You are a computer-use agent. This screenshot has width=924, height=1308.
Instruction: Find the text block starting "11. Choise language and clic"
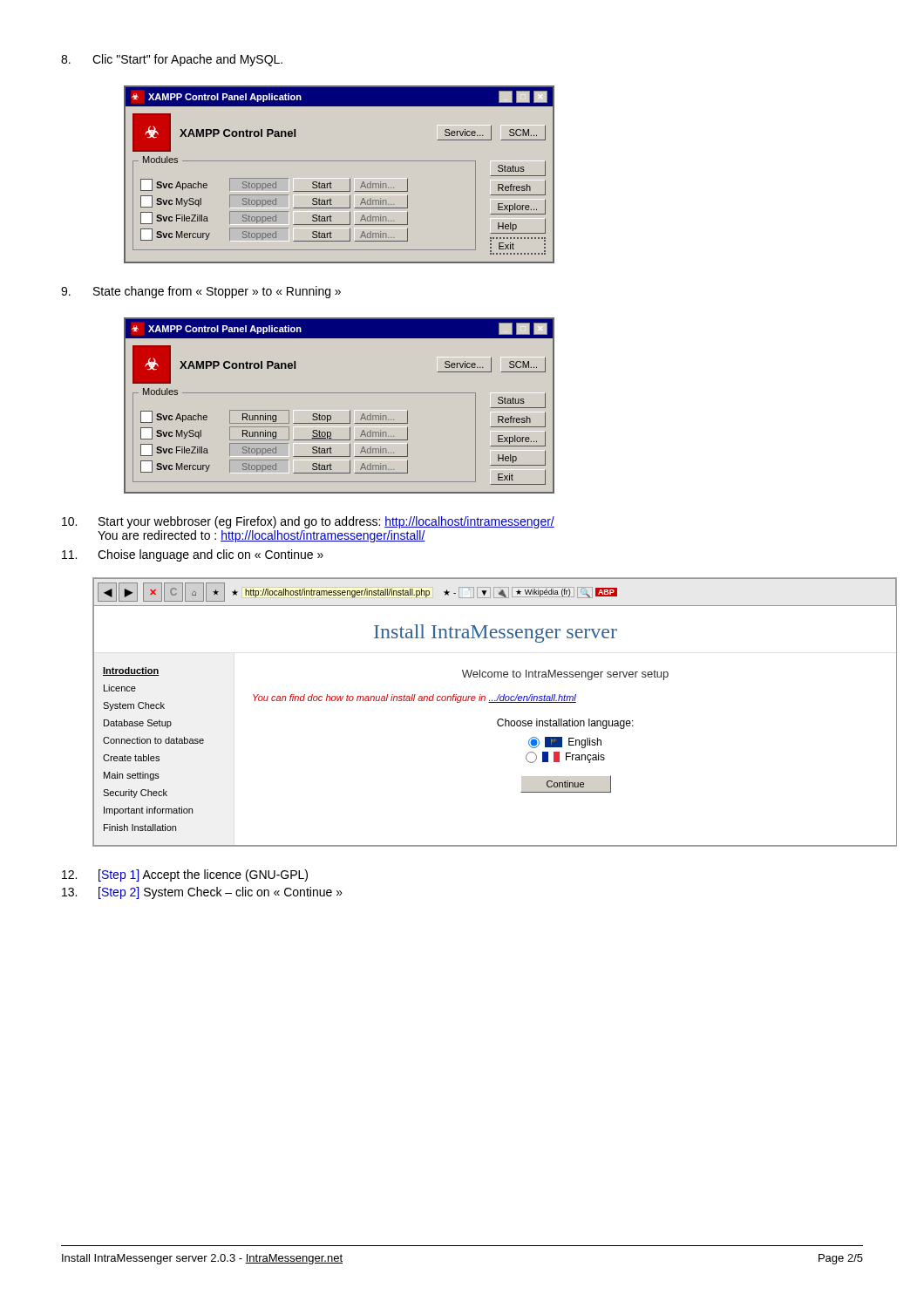[193, 555]
